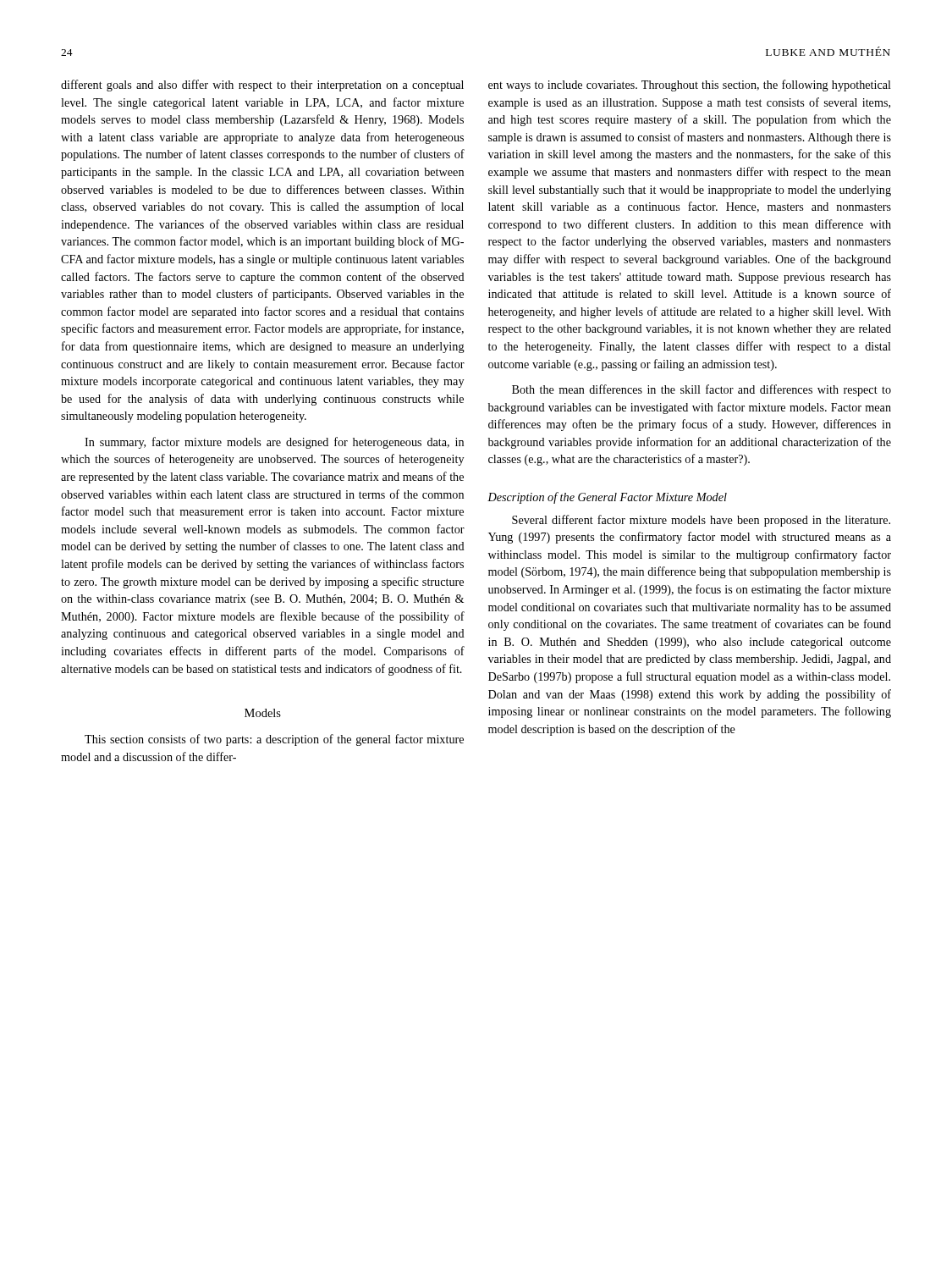Where is the passage that starts "Several different factor mixture models"?

tap(689, 624)
